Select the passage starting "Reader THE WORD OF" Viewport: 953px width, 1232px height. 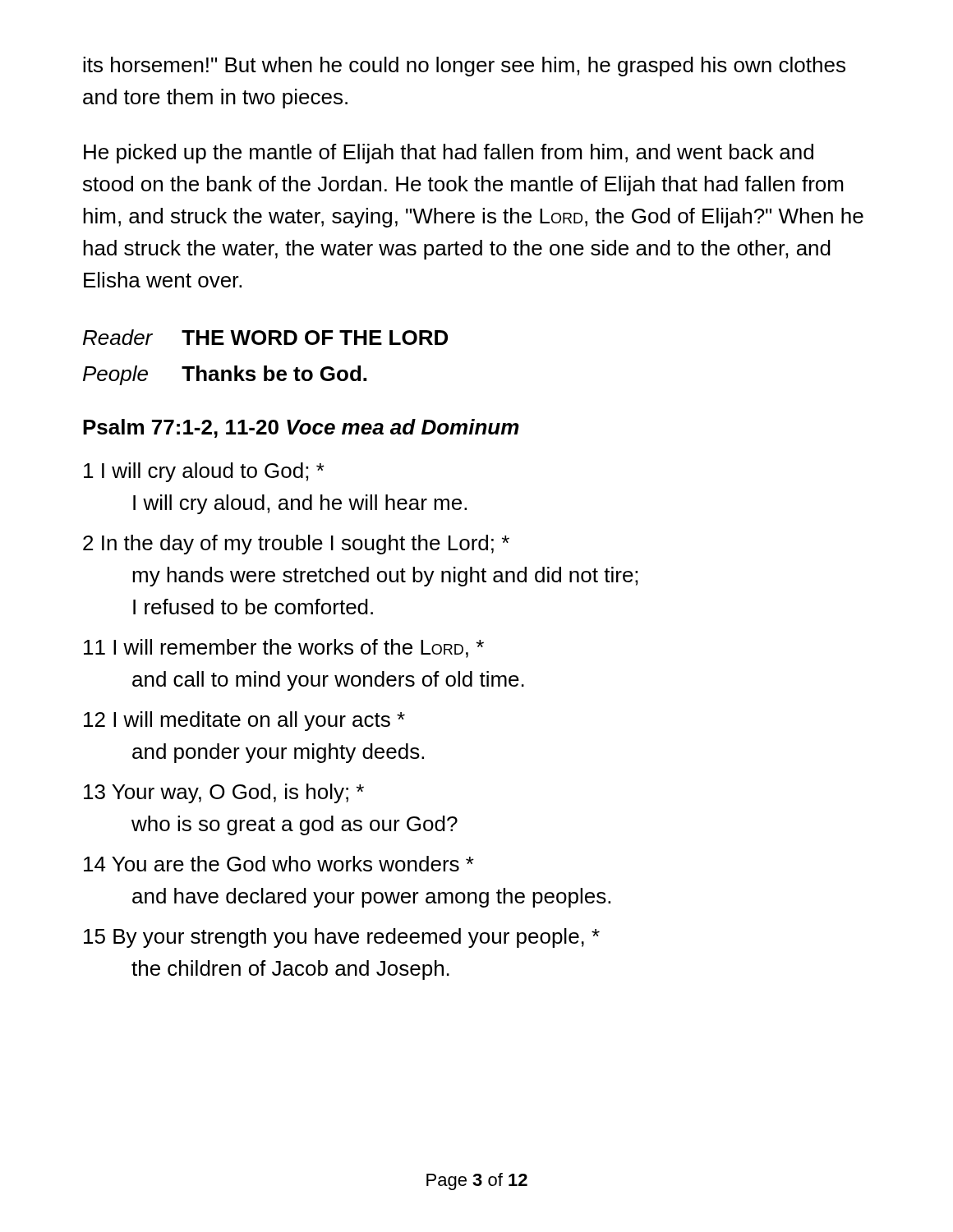tap(265, 356)
